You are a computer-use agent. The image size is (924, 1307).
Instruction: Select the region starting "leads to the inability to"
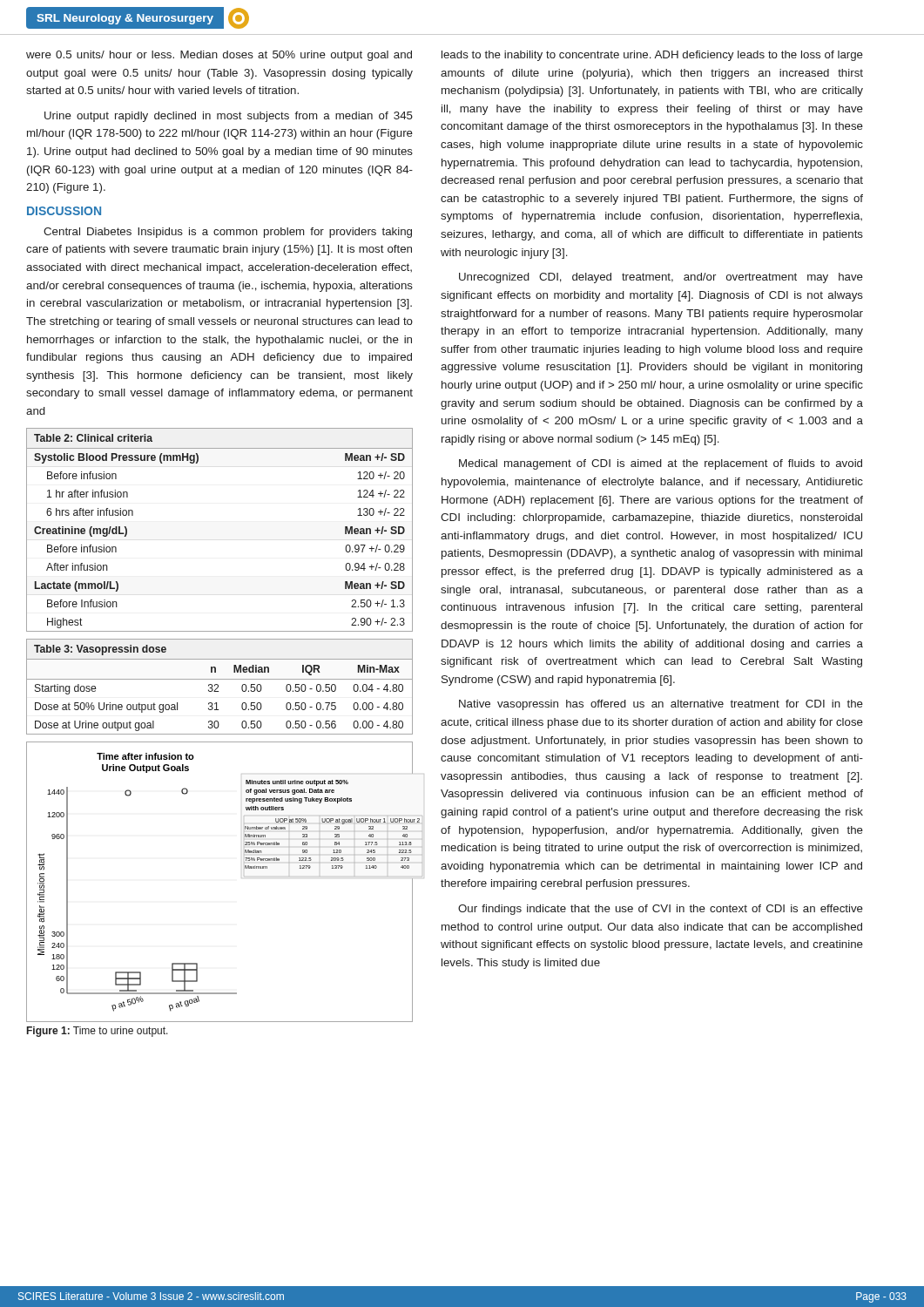pyautogui.click(x=652, y=154)
